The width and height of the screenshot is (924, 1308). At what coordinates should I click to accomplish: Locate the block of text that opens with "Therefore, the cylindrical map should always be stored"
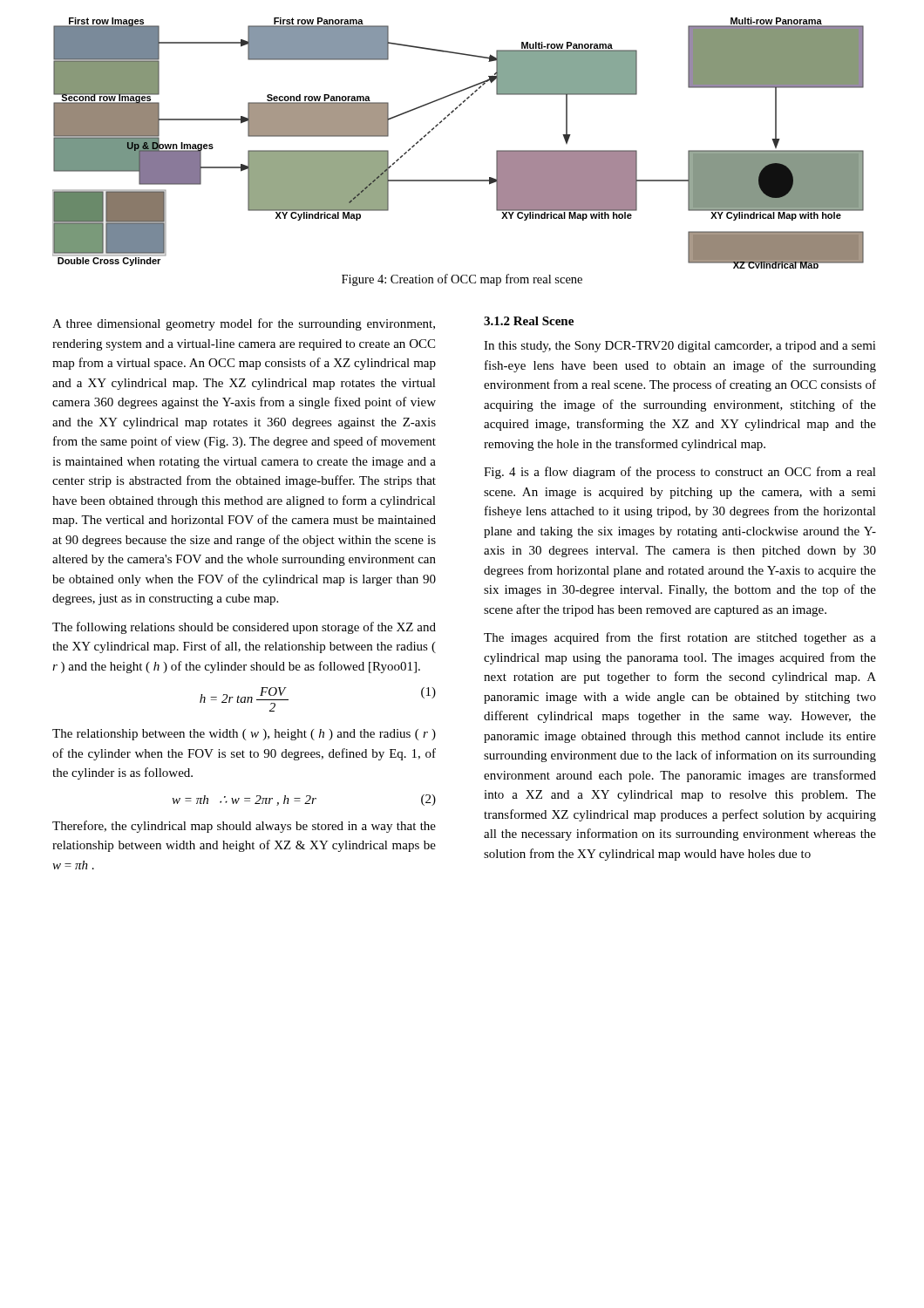244,845
